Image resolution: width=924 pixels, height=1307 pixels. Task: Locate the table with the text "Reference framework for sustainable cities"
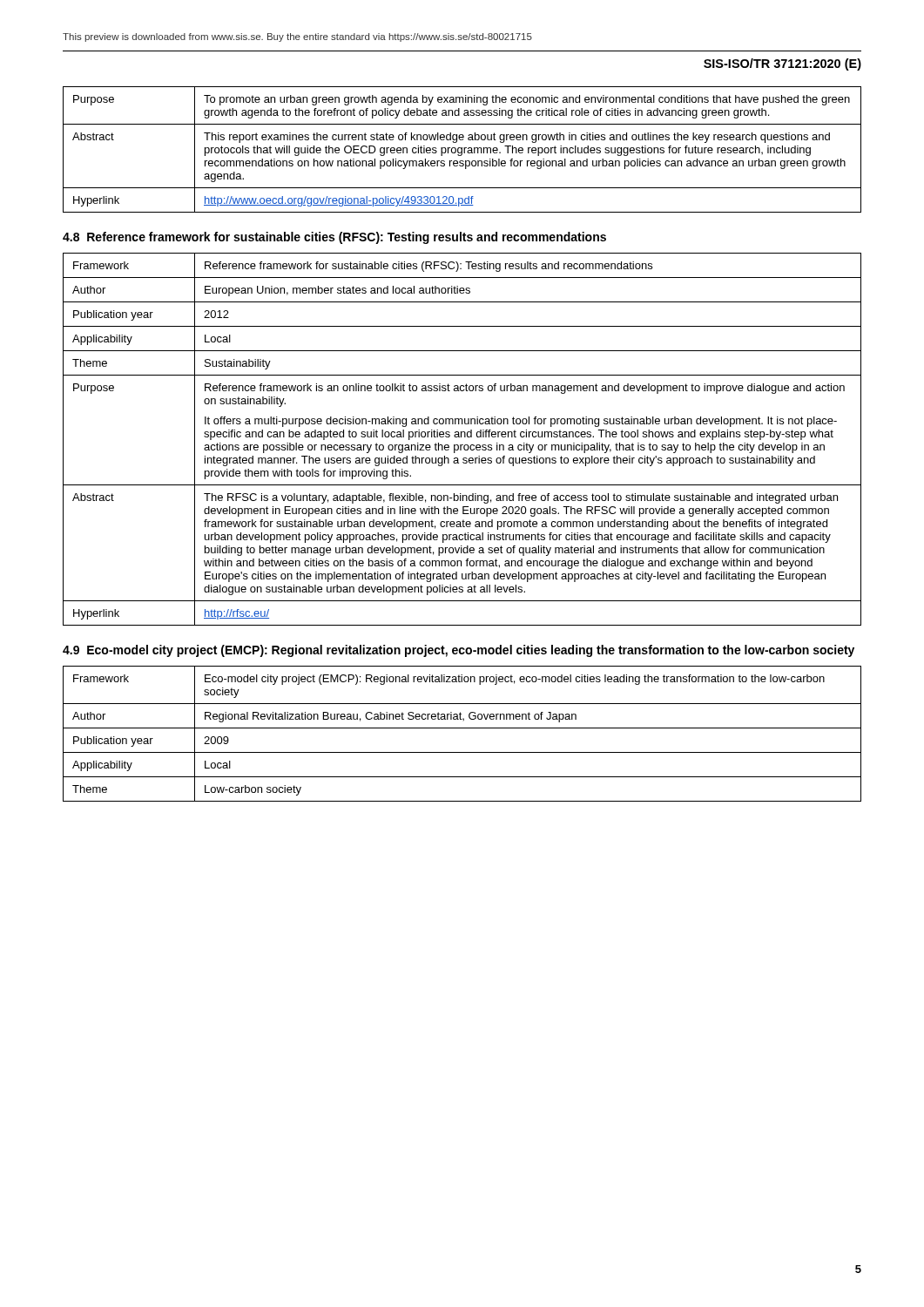[462, 439]
